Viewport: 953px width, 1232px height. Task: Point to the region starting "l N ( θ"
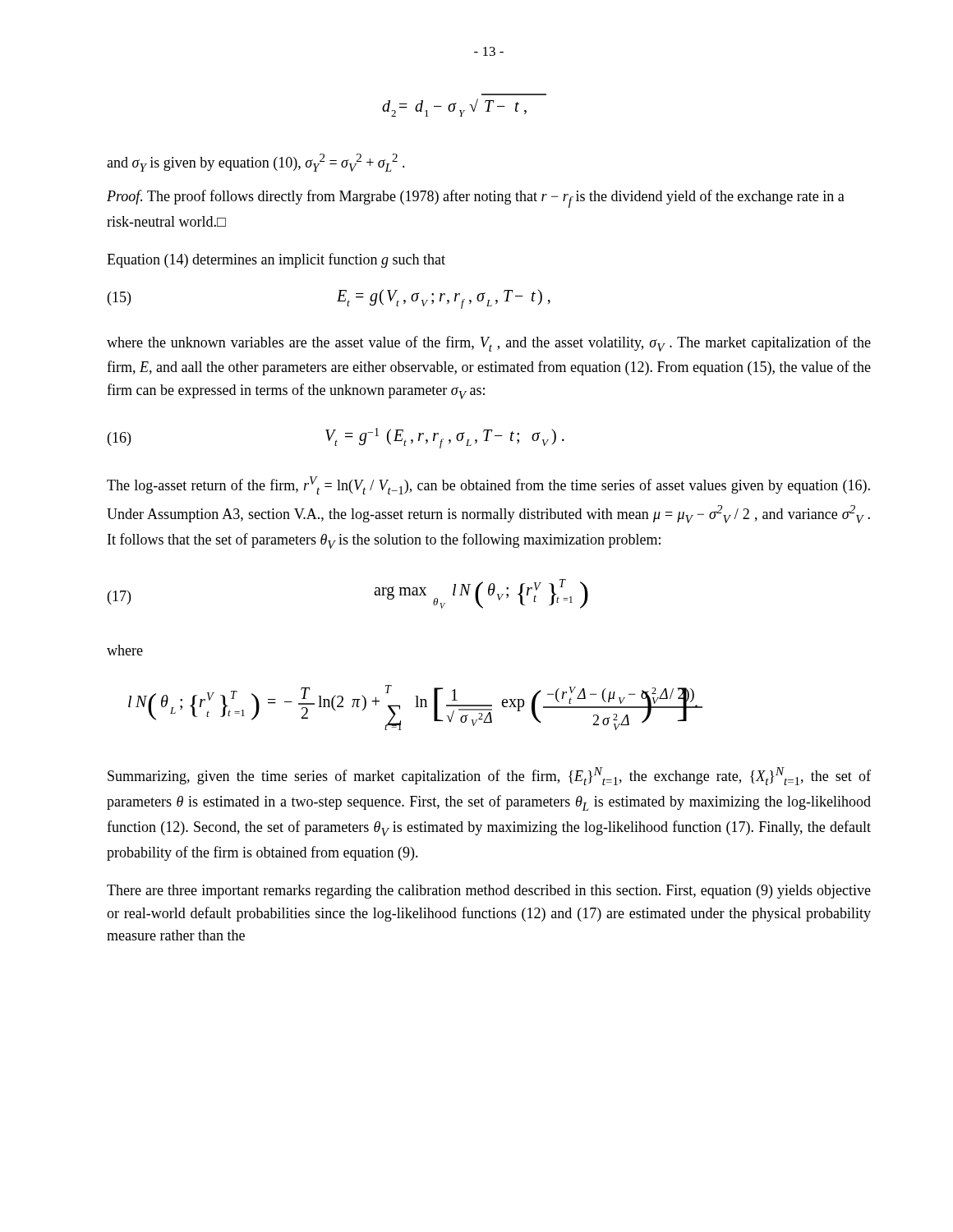[x=489, y=704]
